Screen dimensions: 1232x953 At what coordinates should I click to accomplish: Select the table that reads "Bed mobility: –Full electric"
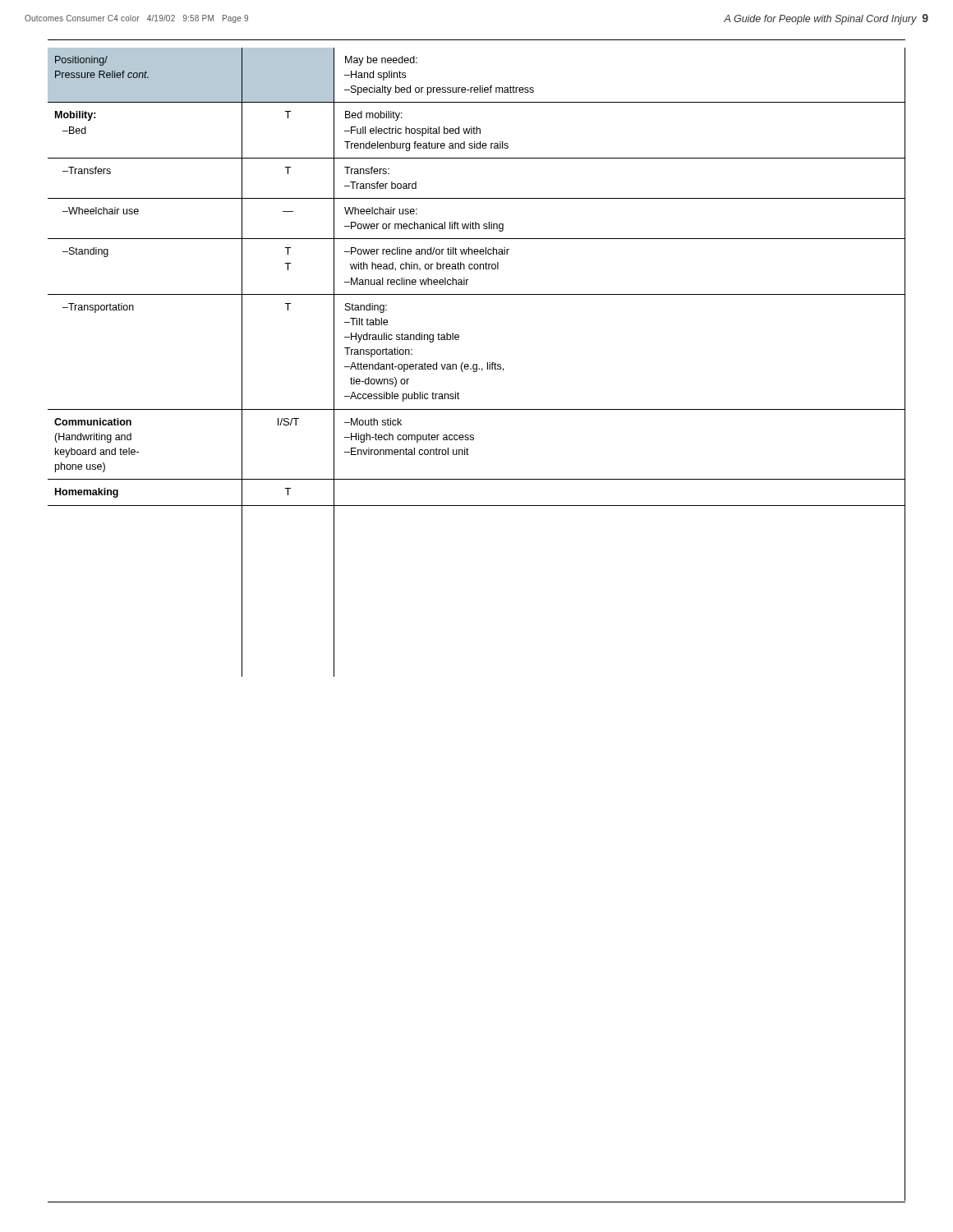click(x=476, y=624)
